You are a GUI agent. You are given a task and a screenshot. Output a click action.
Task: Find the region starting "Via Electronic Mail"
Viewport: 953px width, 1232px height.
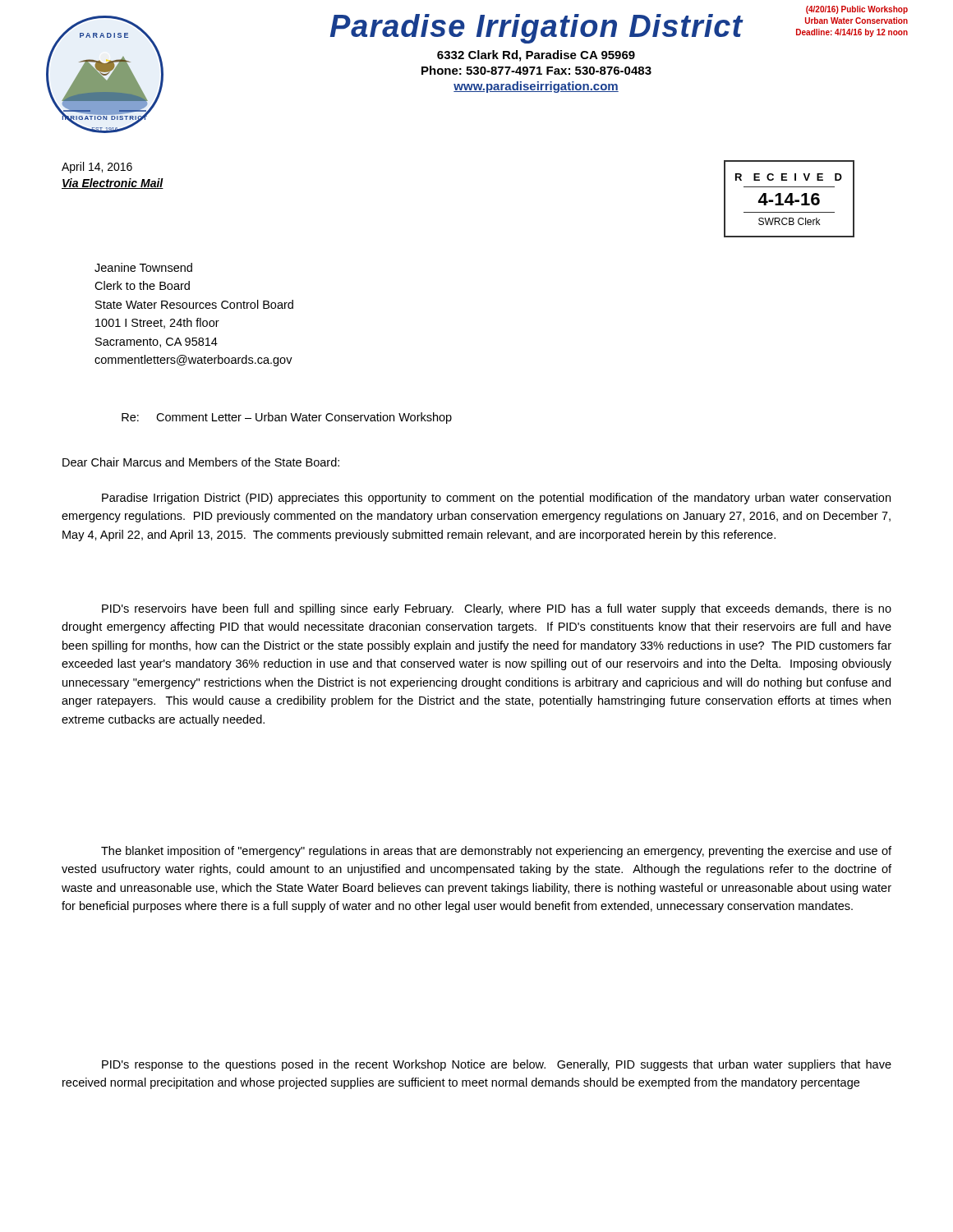112,183
